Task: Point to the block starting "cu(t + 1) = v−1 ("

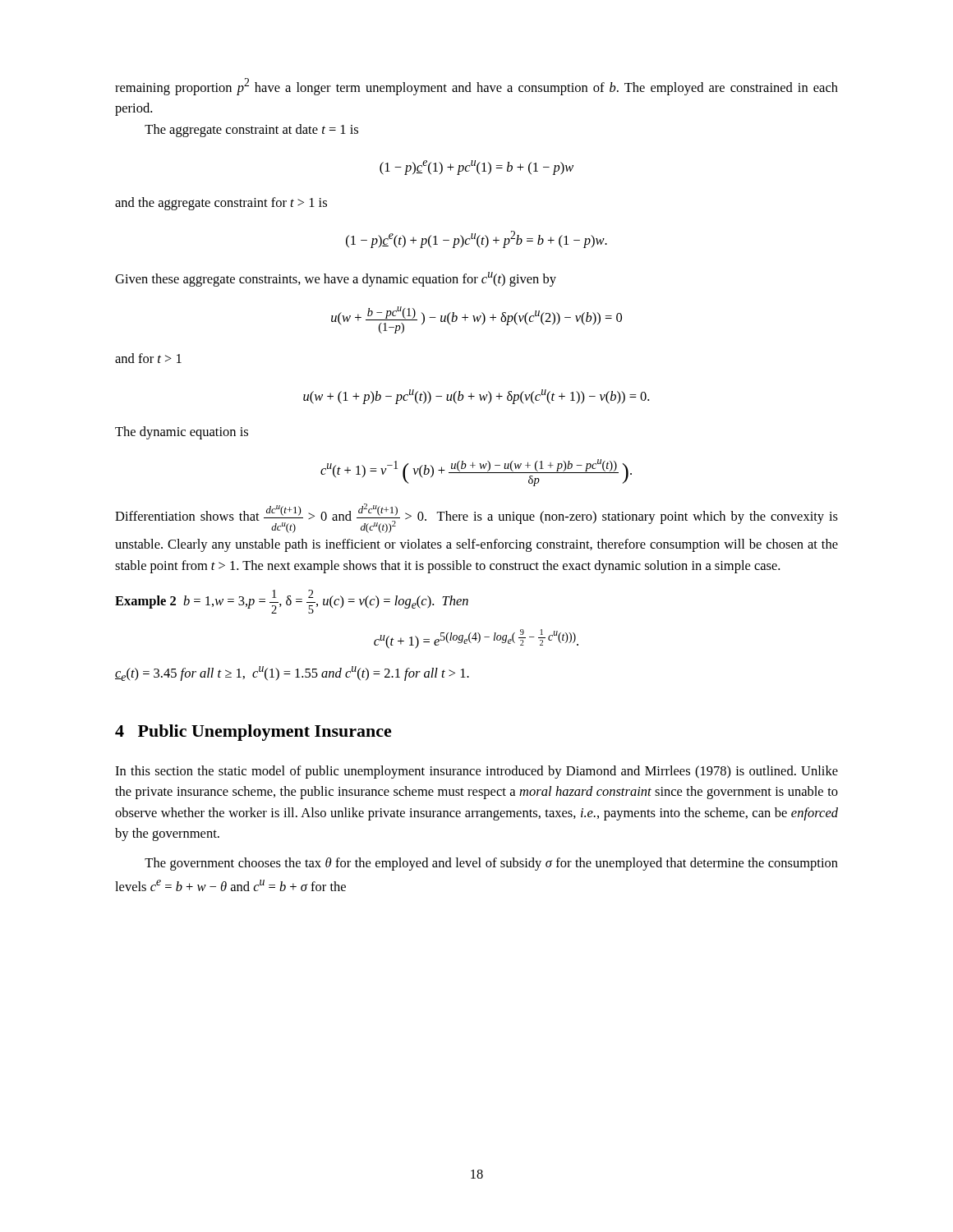Action: point(476,471)
